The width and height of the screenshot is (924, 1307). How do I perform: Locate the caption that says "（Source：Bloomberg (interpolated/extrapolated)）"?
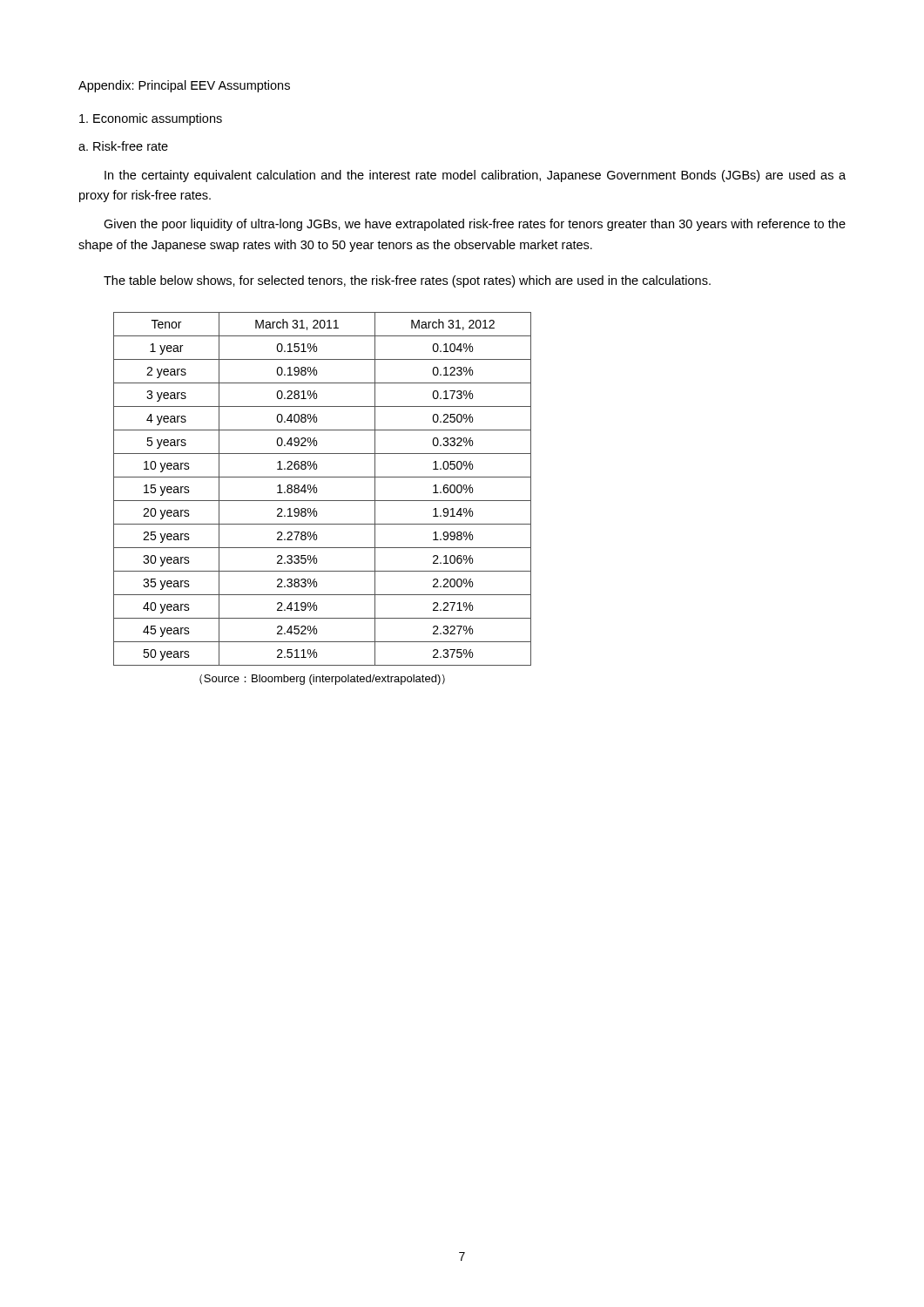pos(322,678)
